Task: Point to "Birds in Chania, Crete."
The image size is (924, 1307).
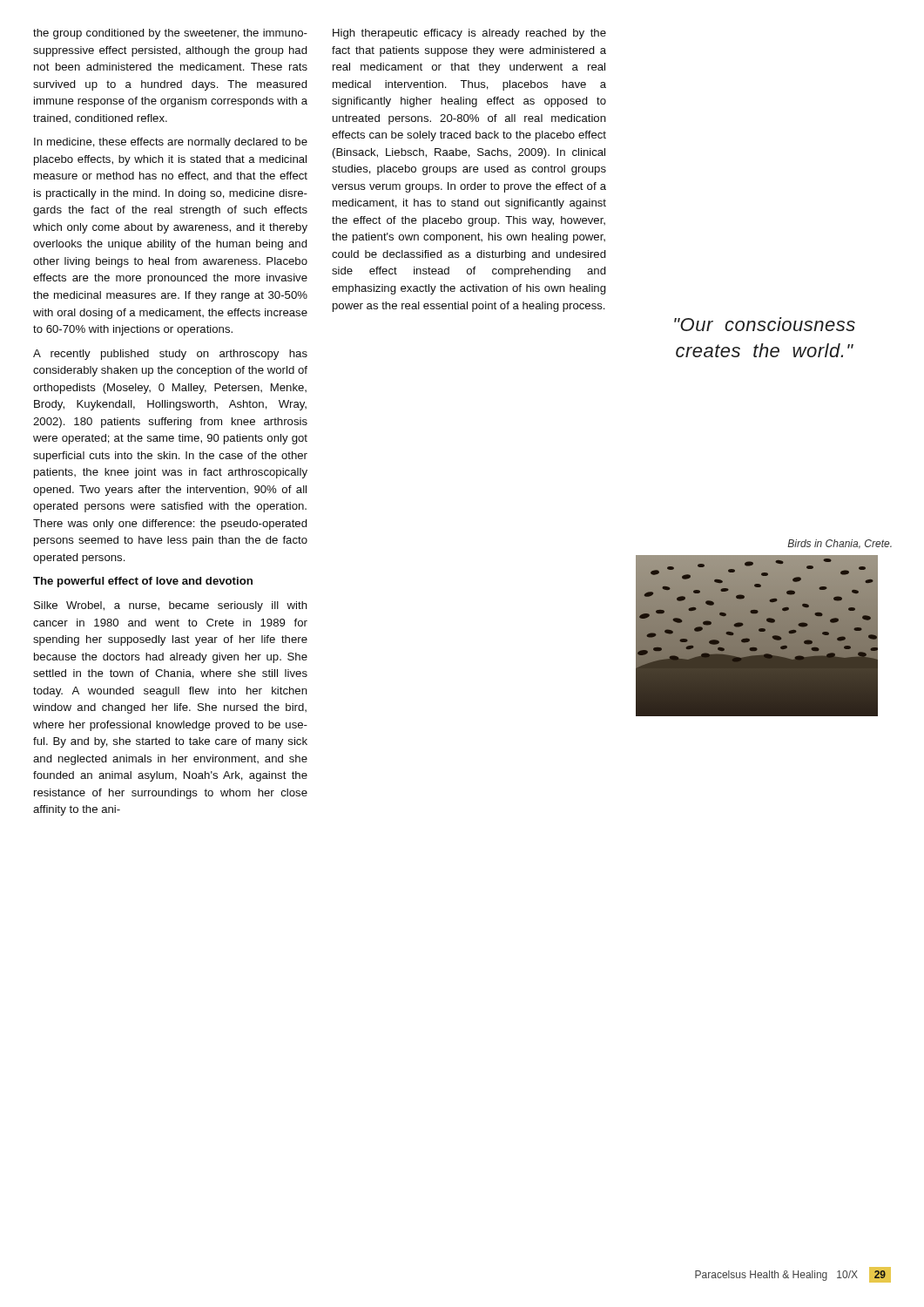Action: 764,544
